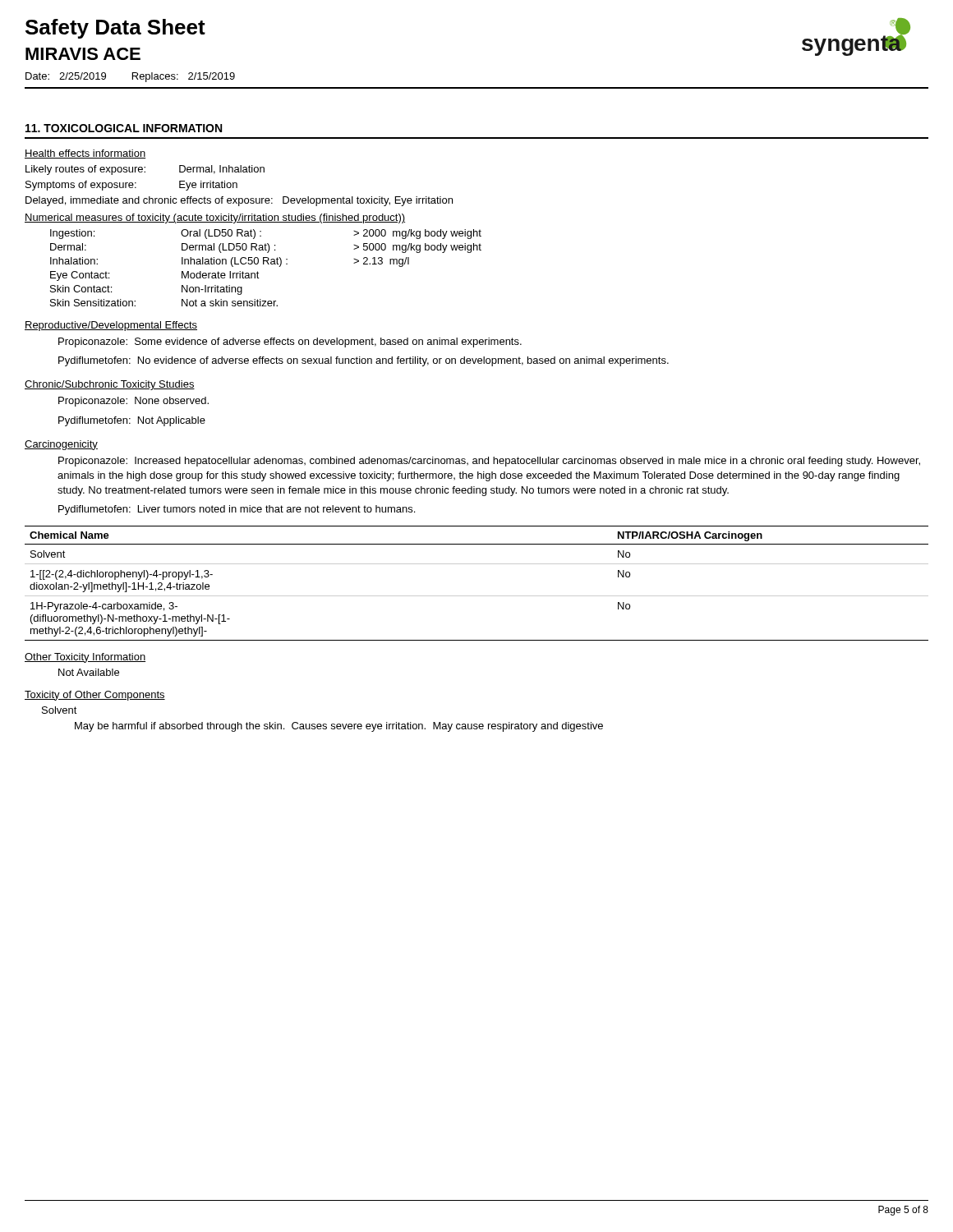
Task: Click where it says "Reproductive/Developmental Effects"
Action: pos(111,326)
